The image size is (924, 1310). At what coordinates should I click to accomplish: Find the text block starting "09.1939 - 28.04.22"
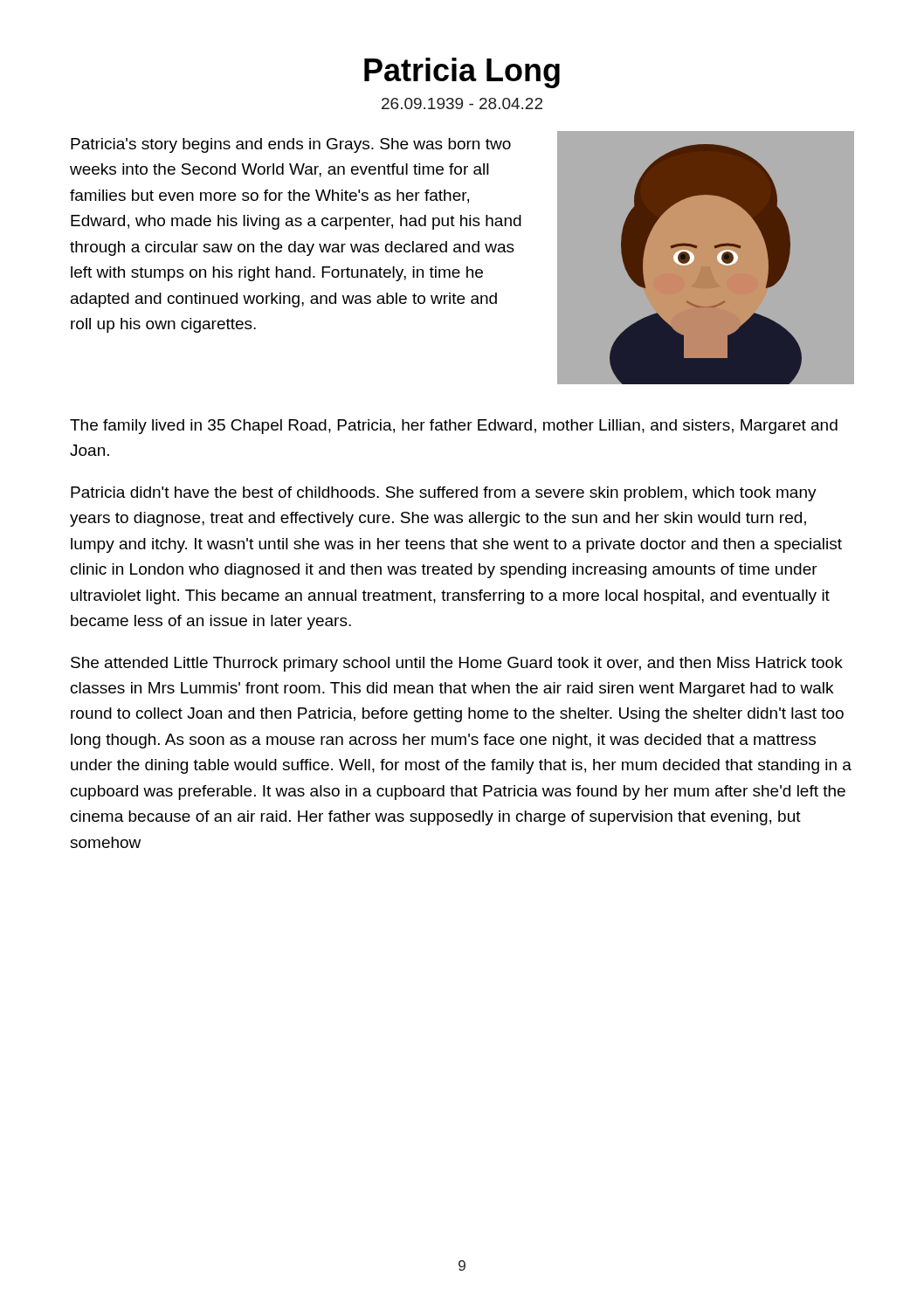[462, 103]
